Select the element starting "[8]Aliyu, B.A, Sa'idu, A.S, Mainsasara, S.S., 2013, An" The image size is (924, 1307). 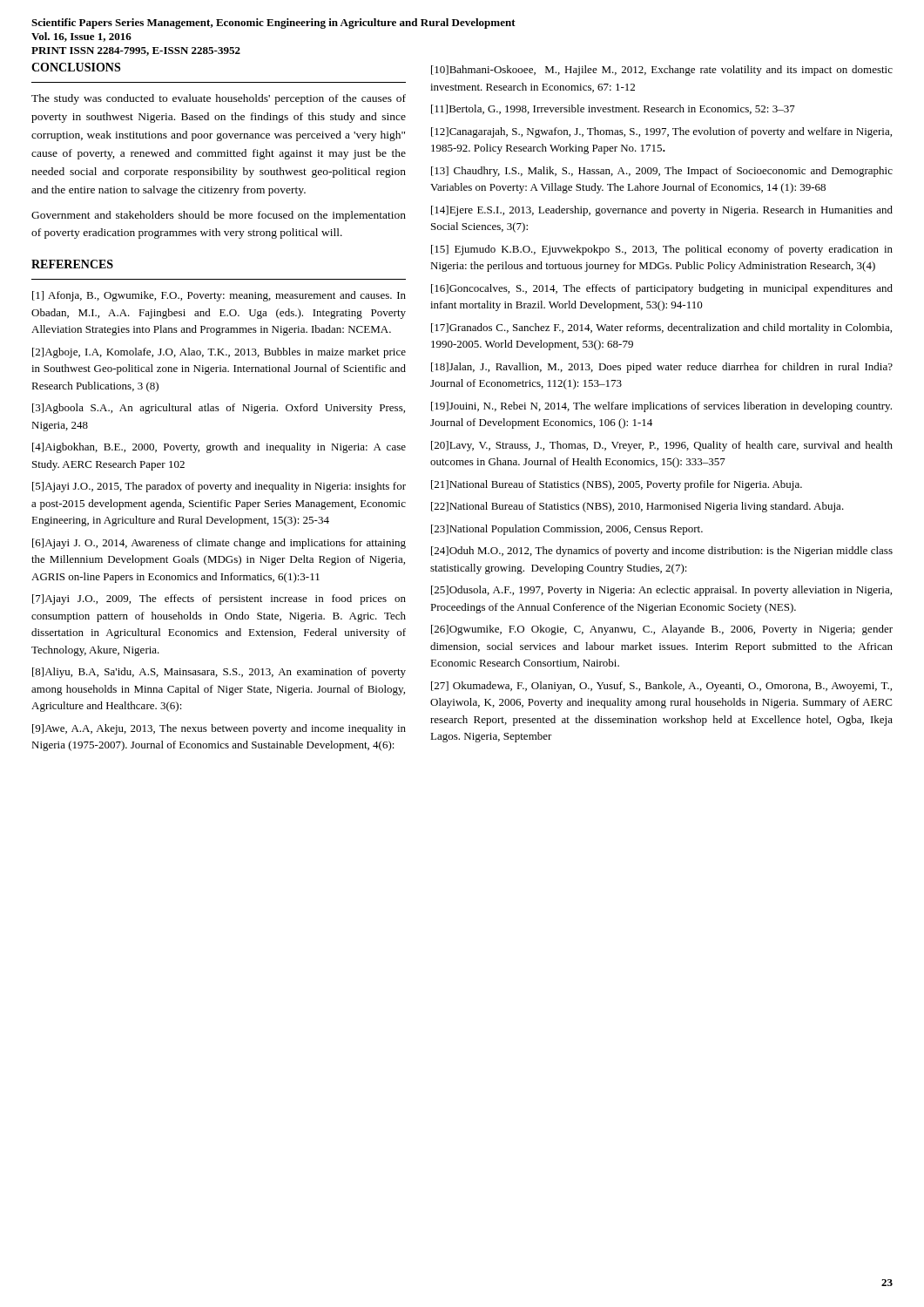click(219, 689)
